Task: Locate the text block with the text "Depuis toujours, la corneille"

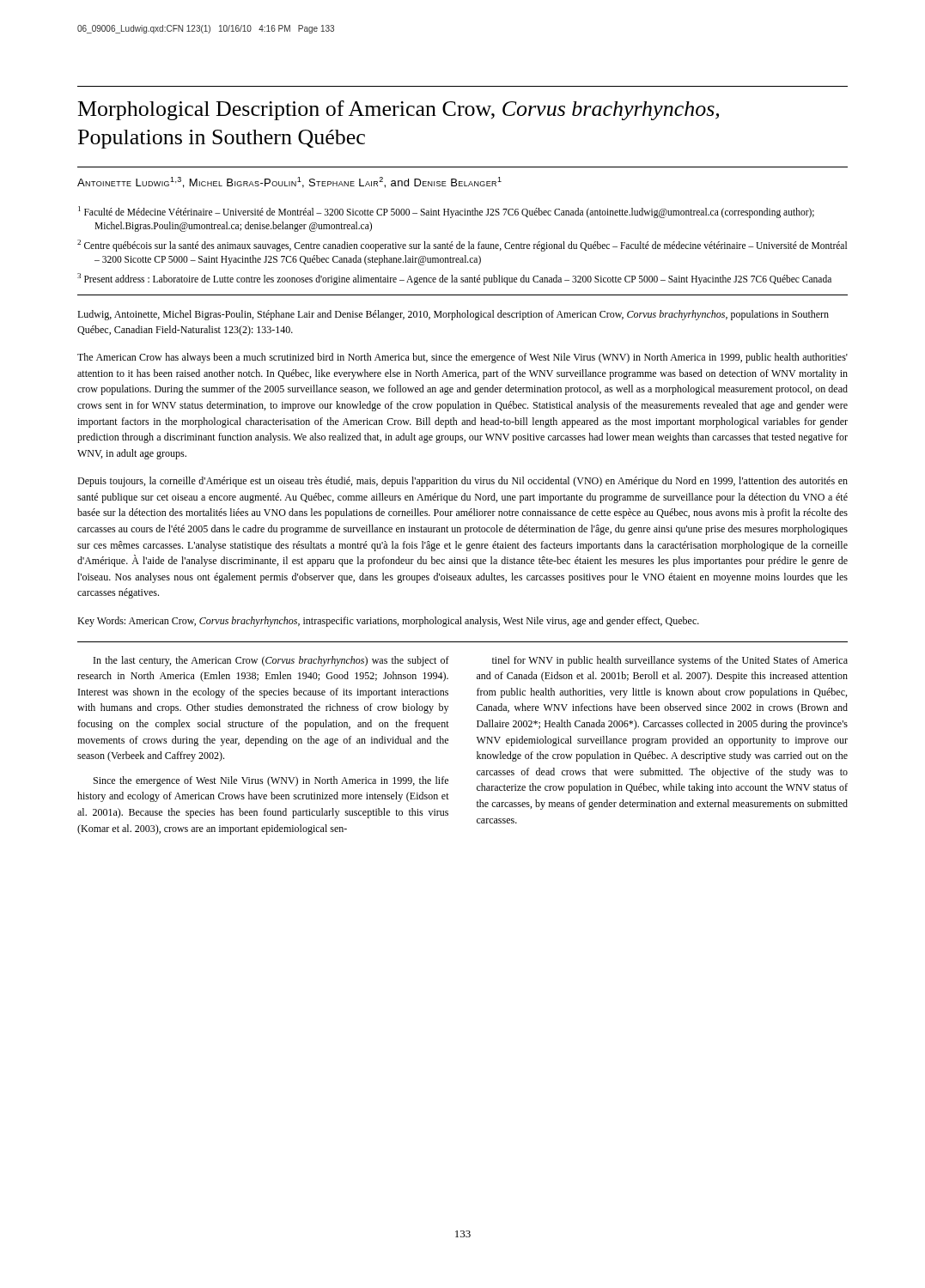Action: (x=462, y=537)
